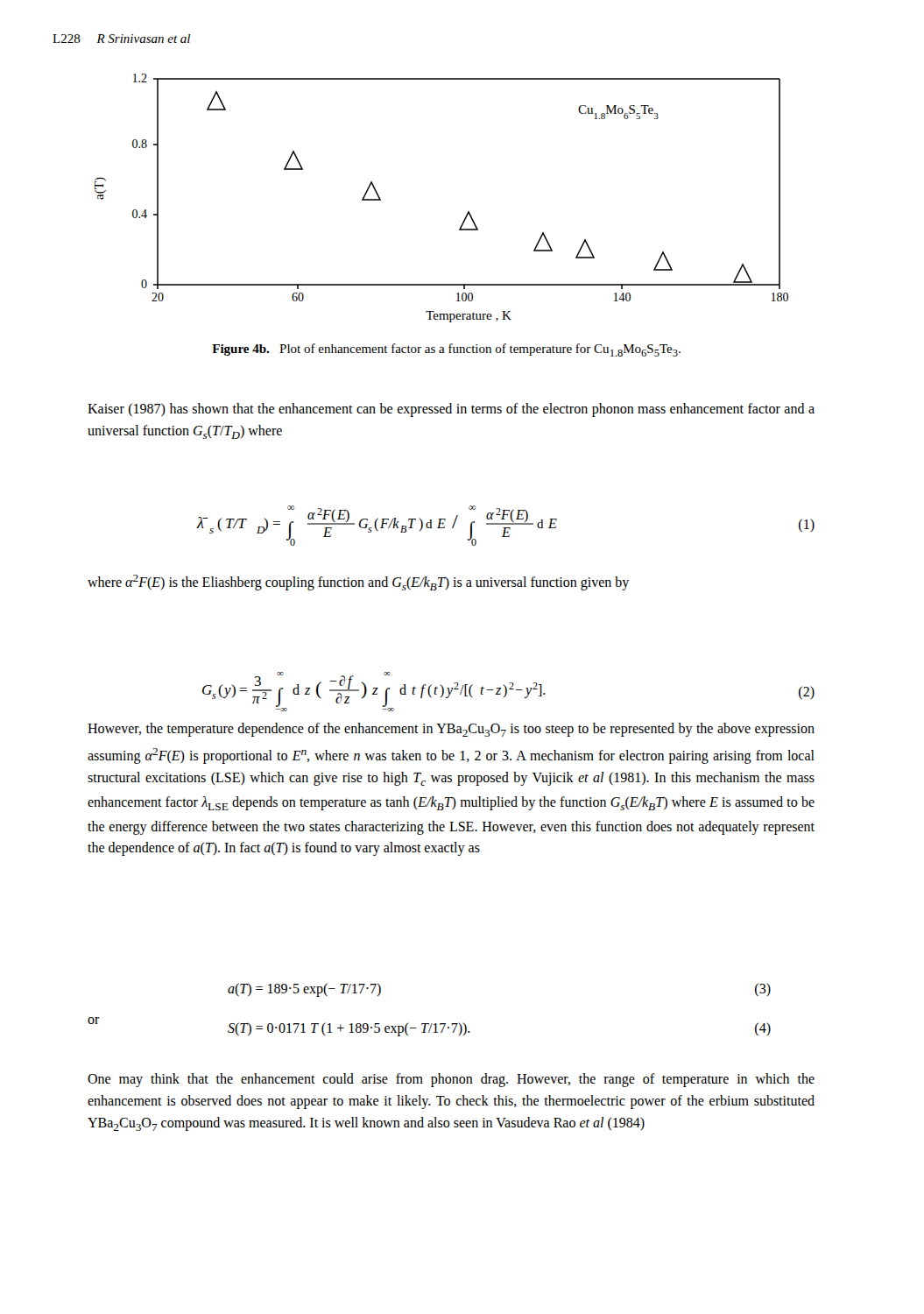Viewport: 924px width, 1314px height.
Task: Point to the formula beginning "S(T) = 0·0171"
Action: point(464,1028)
